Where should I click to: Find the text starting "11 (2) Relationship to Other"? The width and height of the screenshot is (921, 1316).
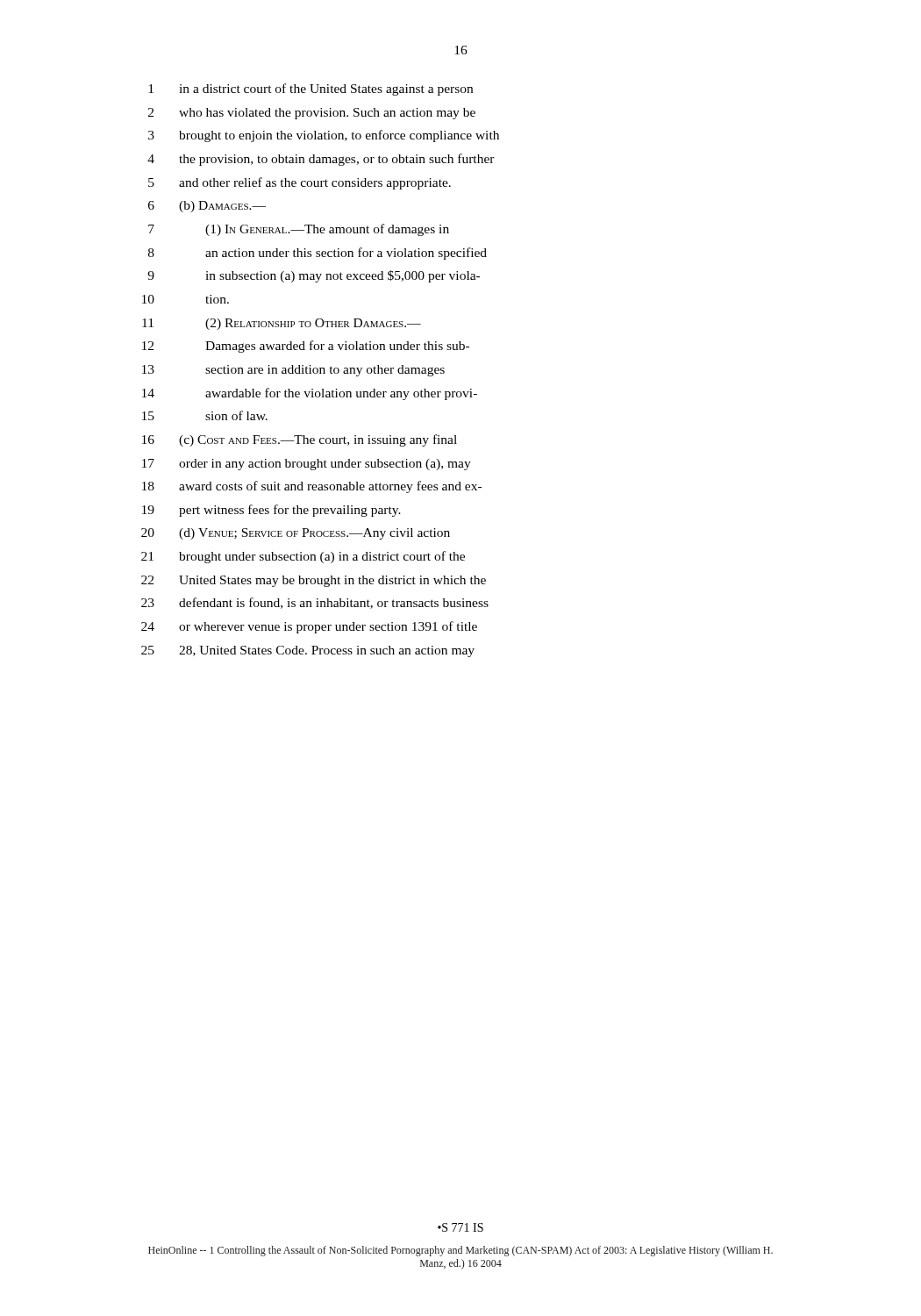click(282, 324)
